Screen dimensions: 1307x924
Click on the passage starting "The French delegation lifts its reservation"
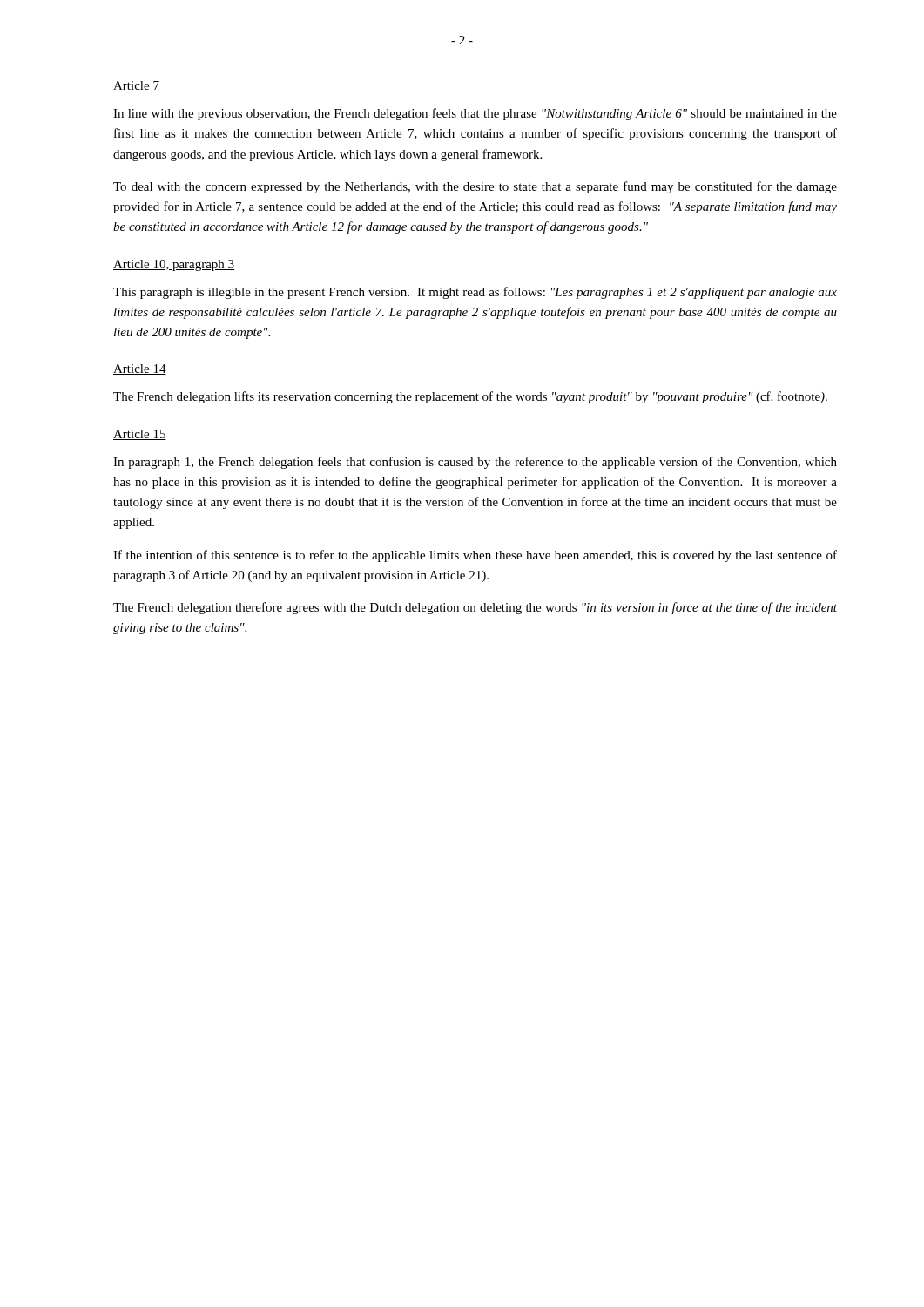[471, 397]
